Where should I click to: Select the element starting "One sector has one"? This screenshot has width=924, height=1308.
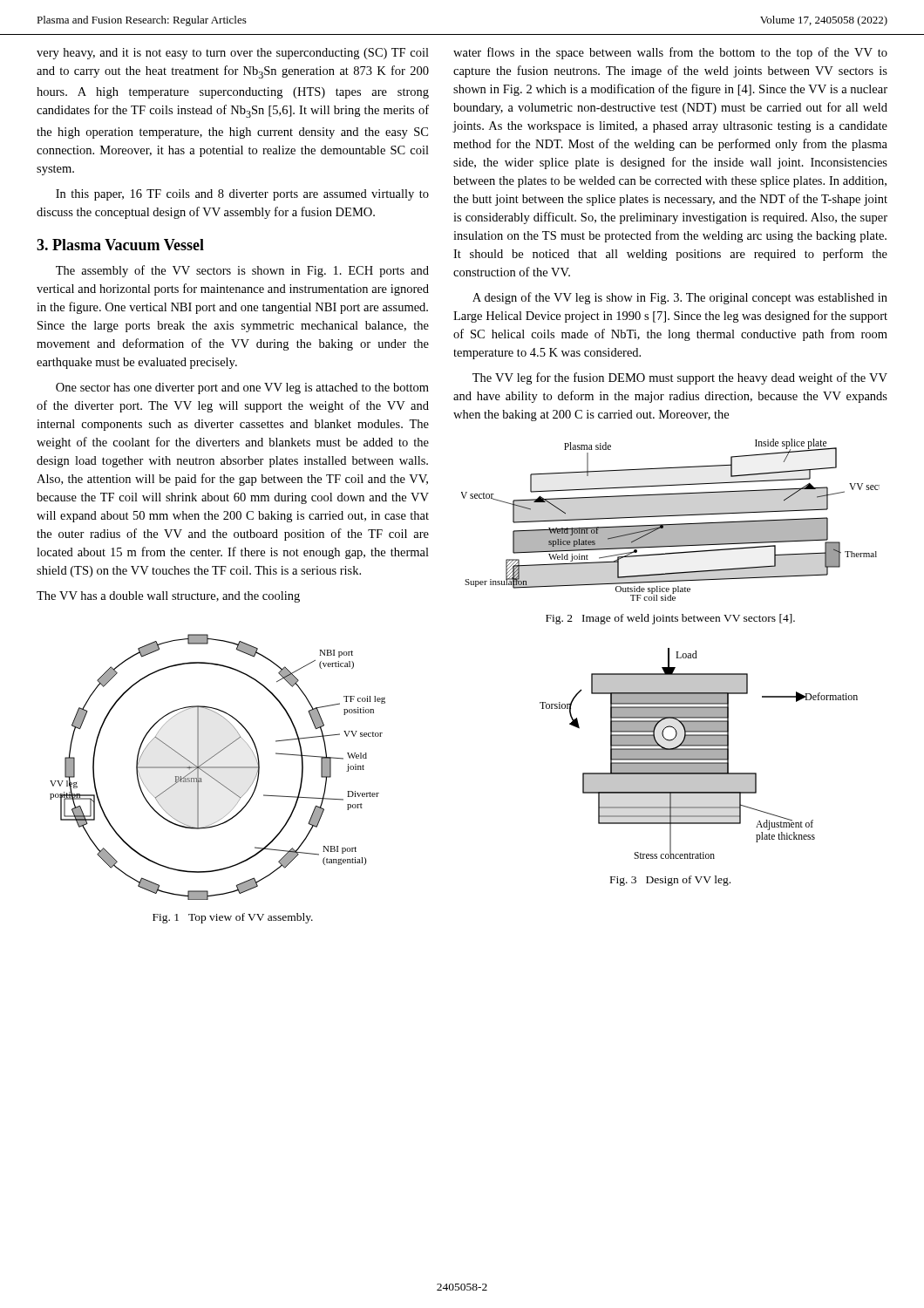233,479
